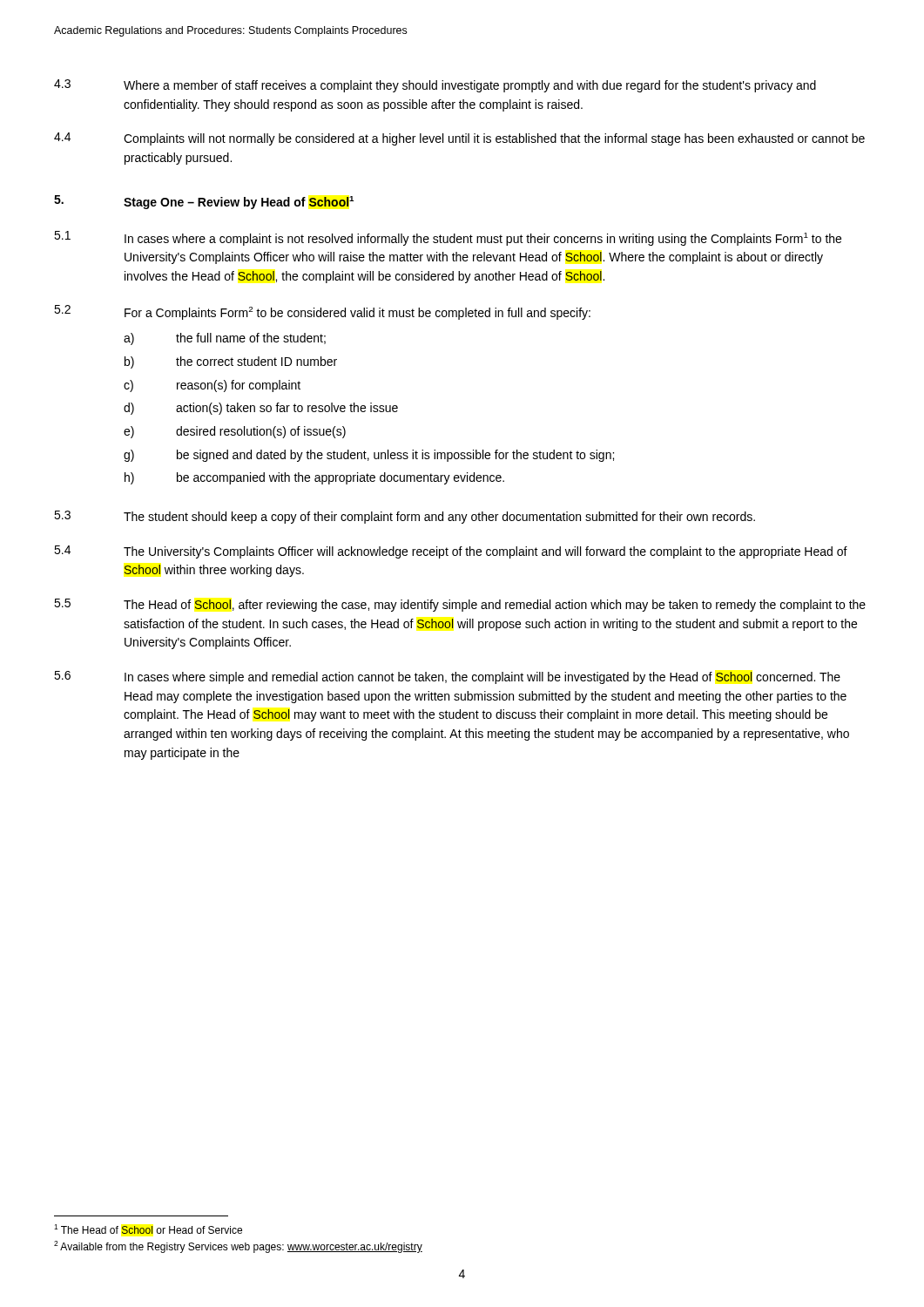Select the list item containing "5.6 In cases where simple and remedial action"
The width and height of the screenshot is (924, 1307).
(x=462, y=716)
